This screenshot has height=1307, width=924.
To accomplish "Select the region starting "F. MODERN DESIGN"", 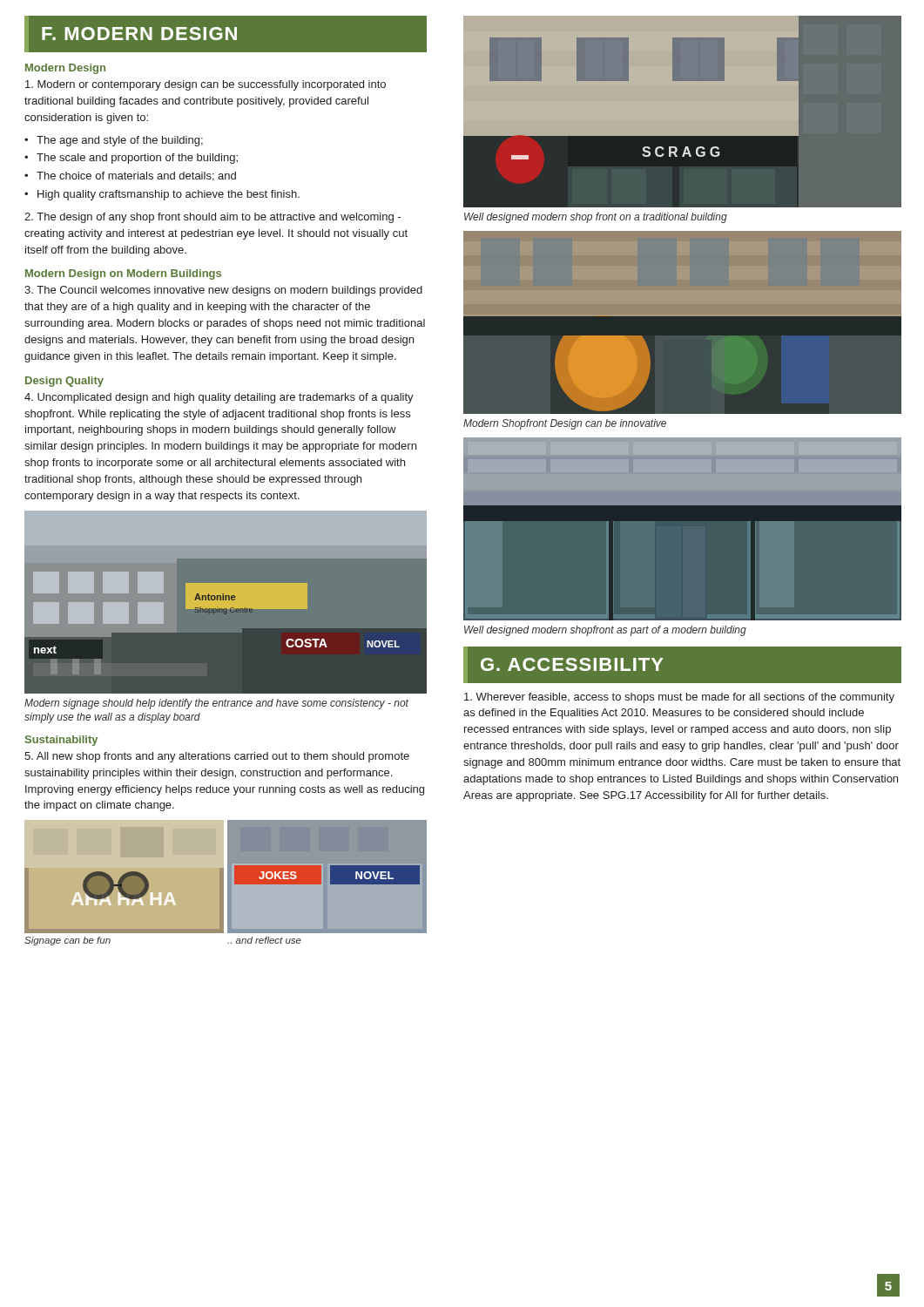I will [x=140, y=34].
